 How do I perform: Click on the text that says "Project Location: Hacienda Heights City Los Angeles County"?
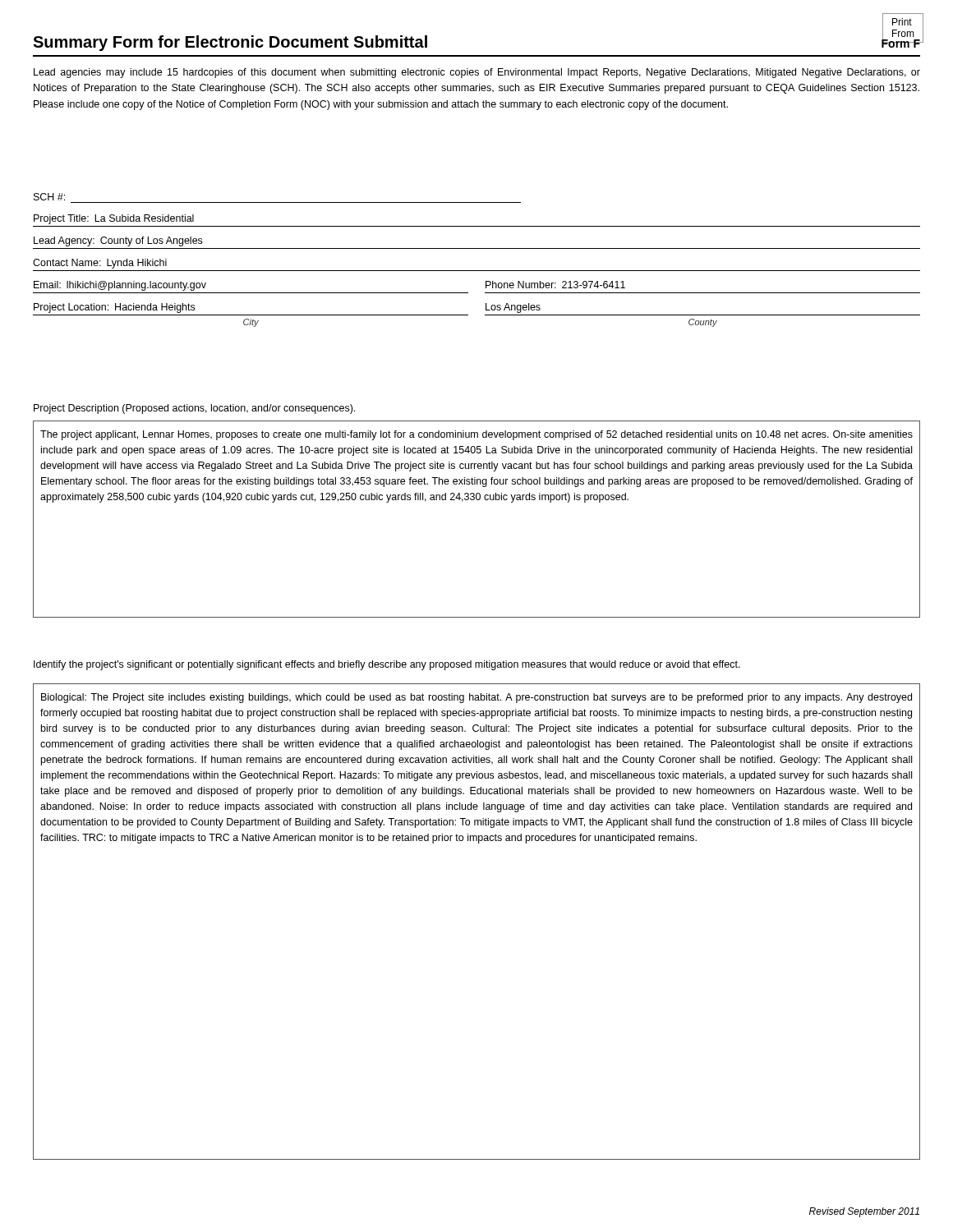[x=476, y=314]
